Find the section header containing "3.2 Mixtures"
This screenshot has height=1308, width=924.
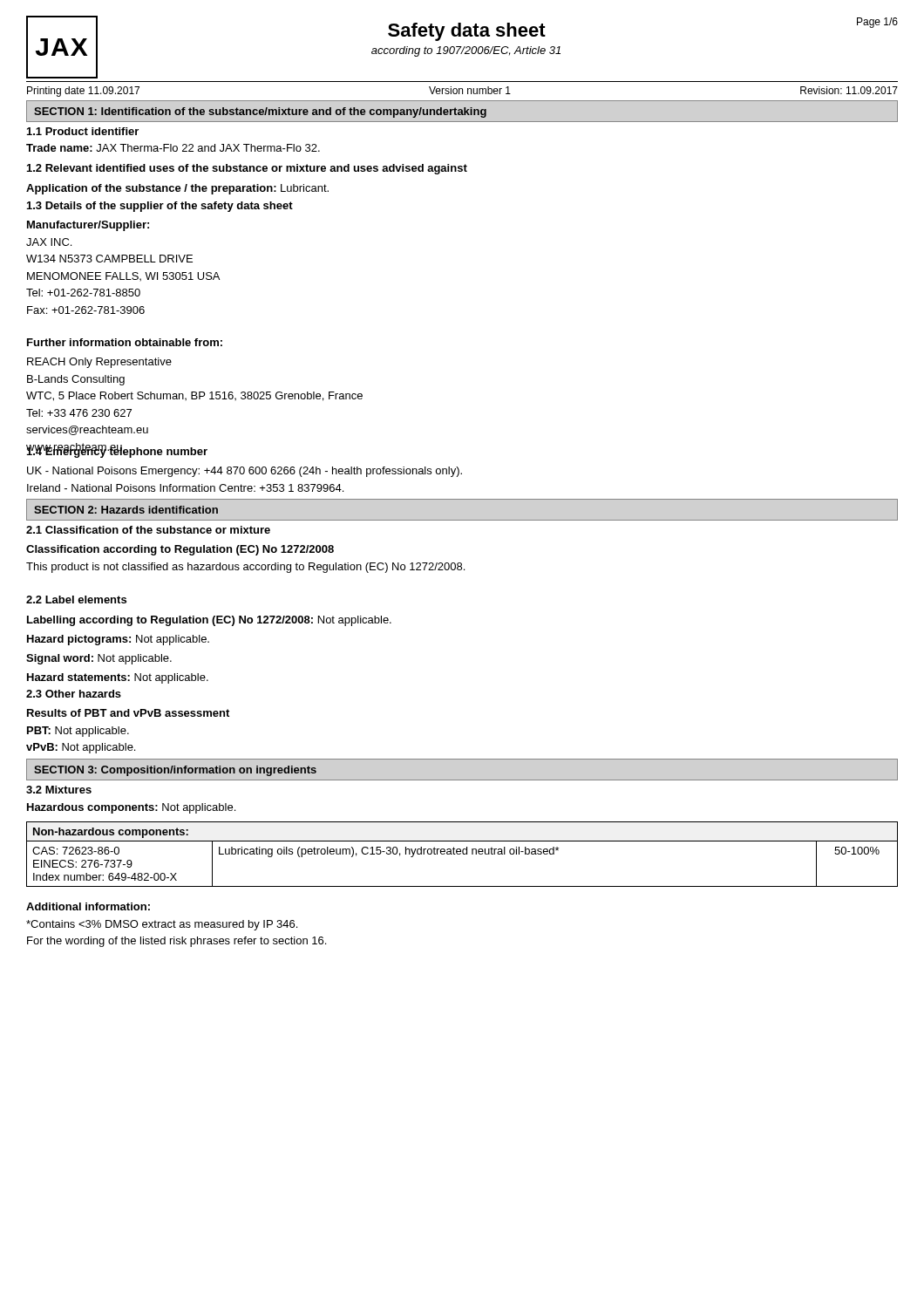59,790
